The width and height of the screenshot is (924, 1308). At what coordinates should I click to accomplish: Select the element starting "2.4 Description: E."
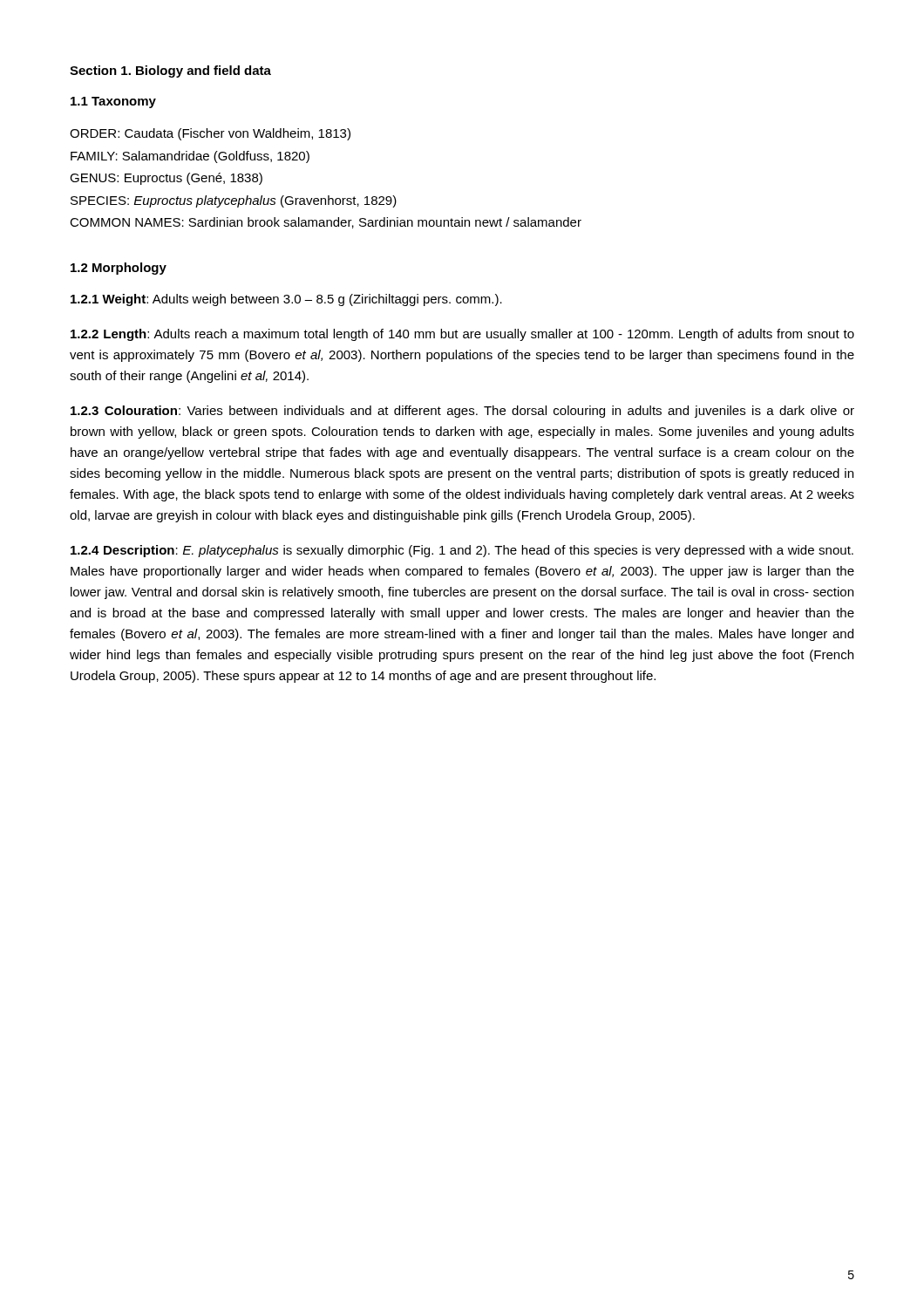pyautogui.click(x=462, y=612)
